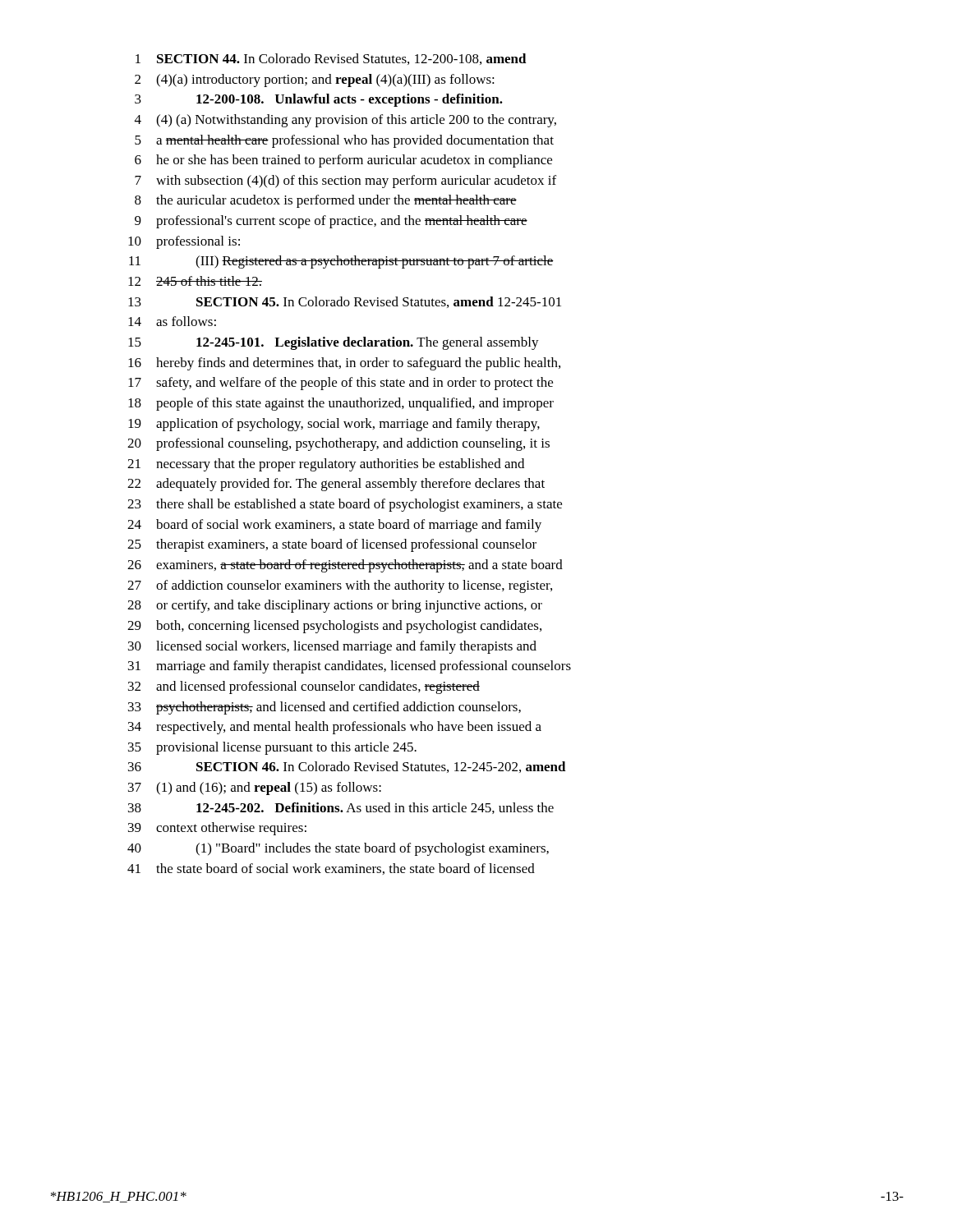Where is the passage that starts "4 (4) (a)"?
This screenshot has height=1232, width=953.
(x=489, y=120)
